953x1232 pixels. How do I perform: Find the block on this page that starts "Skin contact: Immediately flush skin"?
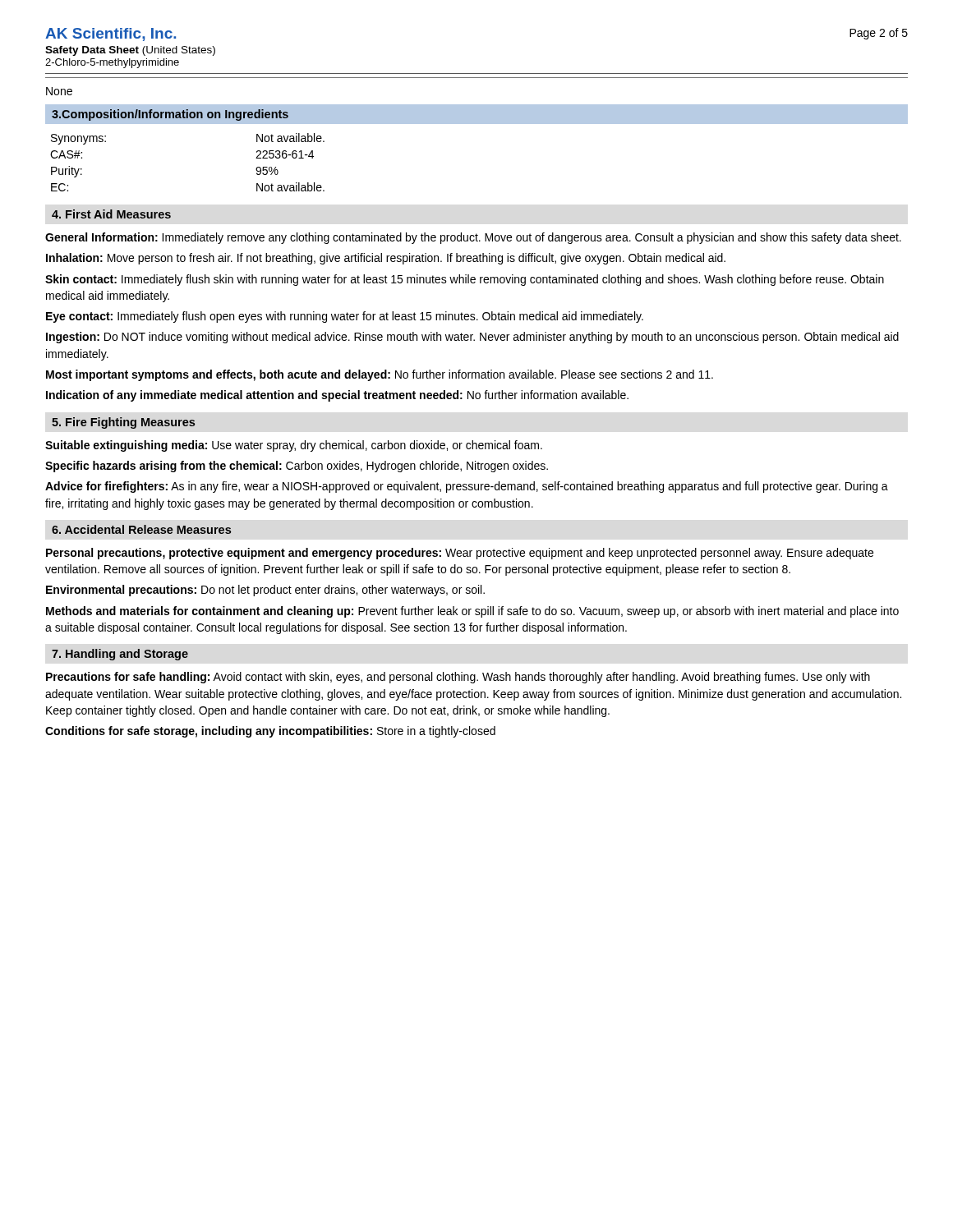pyautogui.click(x=476, y=287)
